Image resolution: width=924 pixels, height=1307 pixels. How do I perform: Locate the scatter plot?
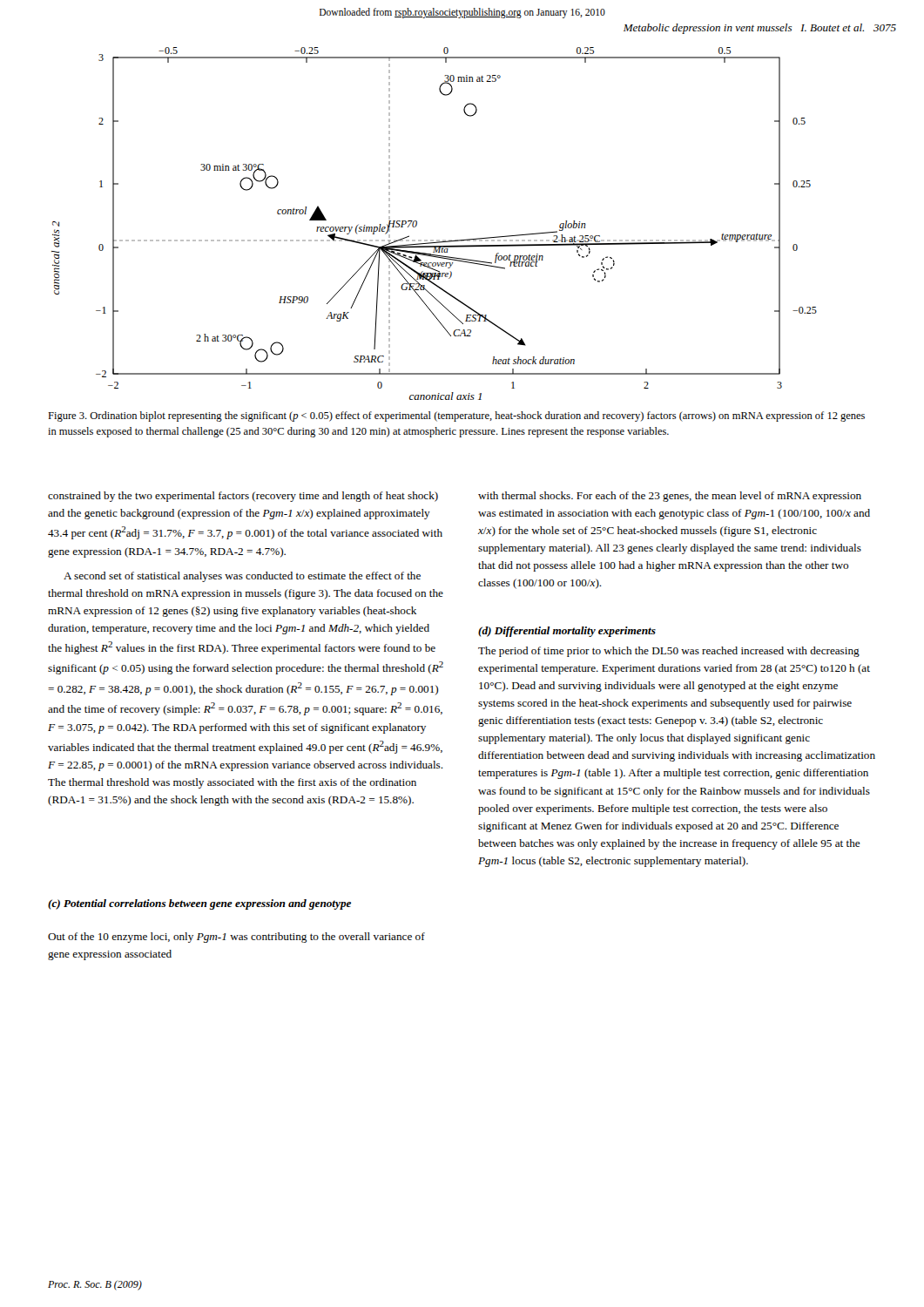(462, 221)
